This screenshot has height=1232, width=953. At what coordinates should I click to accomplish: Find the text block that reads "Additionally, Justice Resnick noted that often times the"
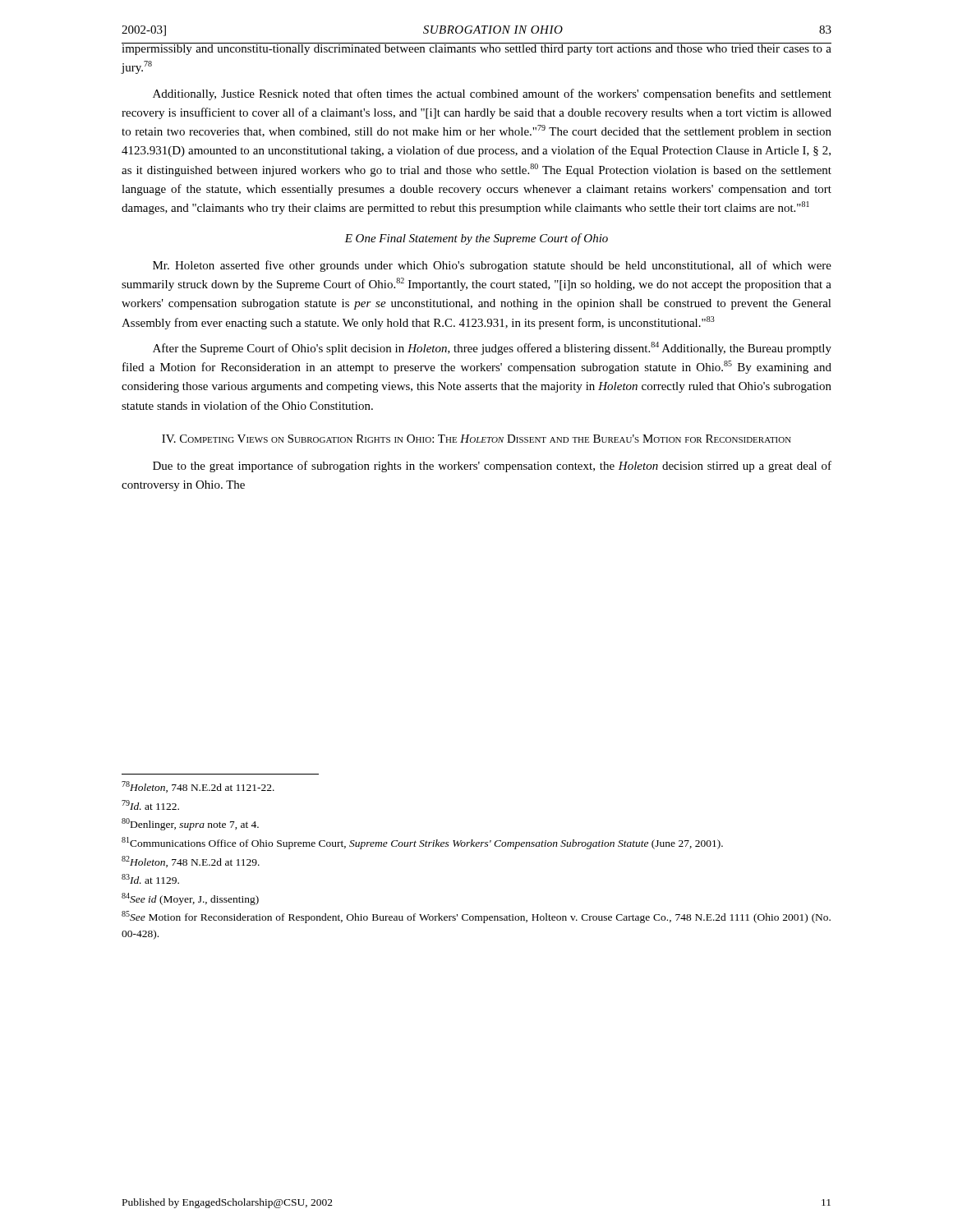(476, 151)
